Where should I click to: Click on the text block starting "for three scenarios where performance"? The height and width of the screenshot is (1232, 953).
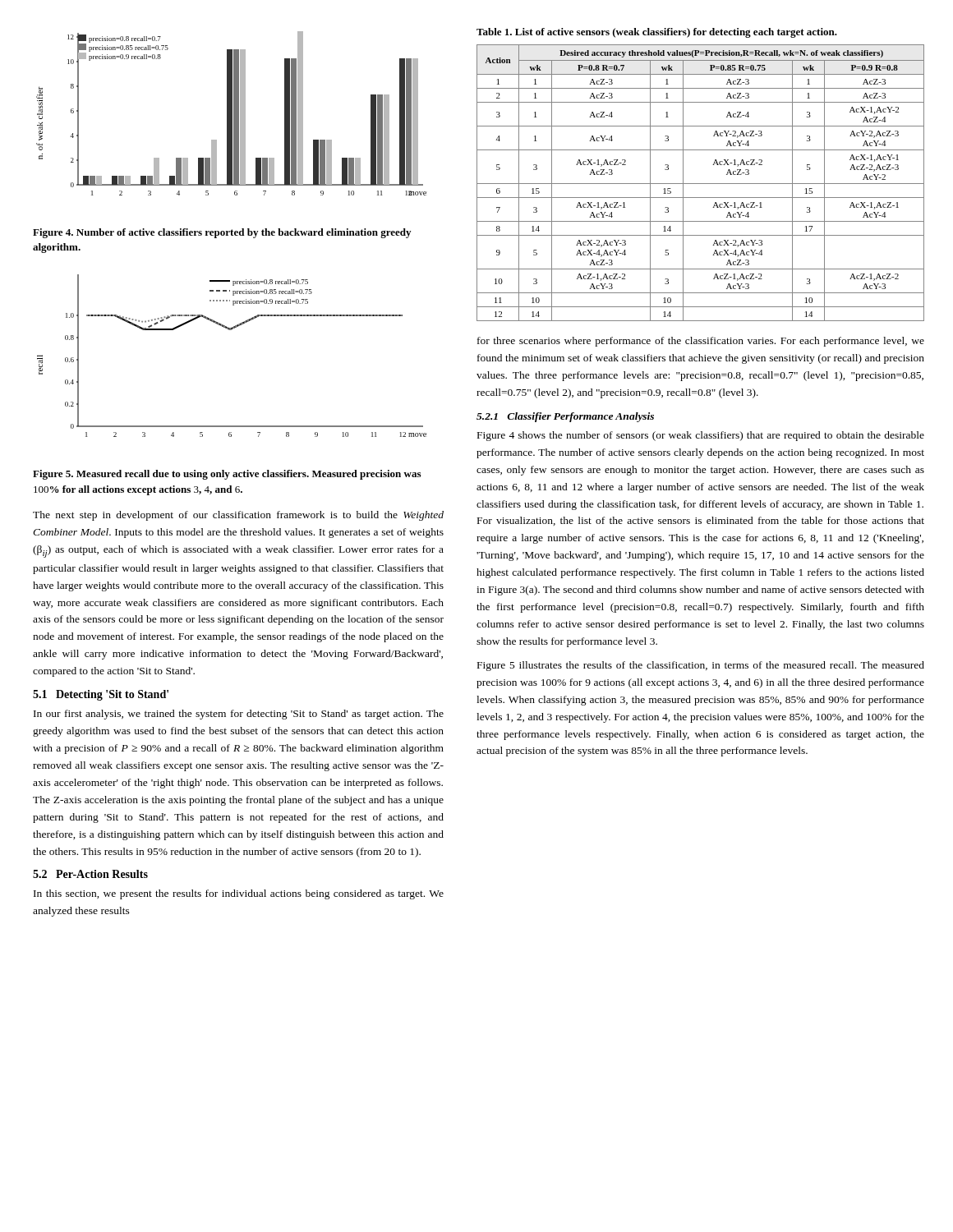pos(700,366)
